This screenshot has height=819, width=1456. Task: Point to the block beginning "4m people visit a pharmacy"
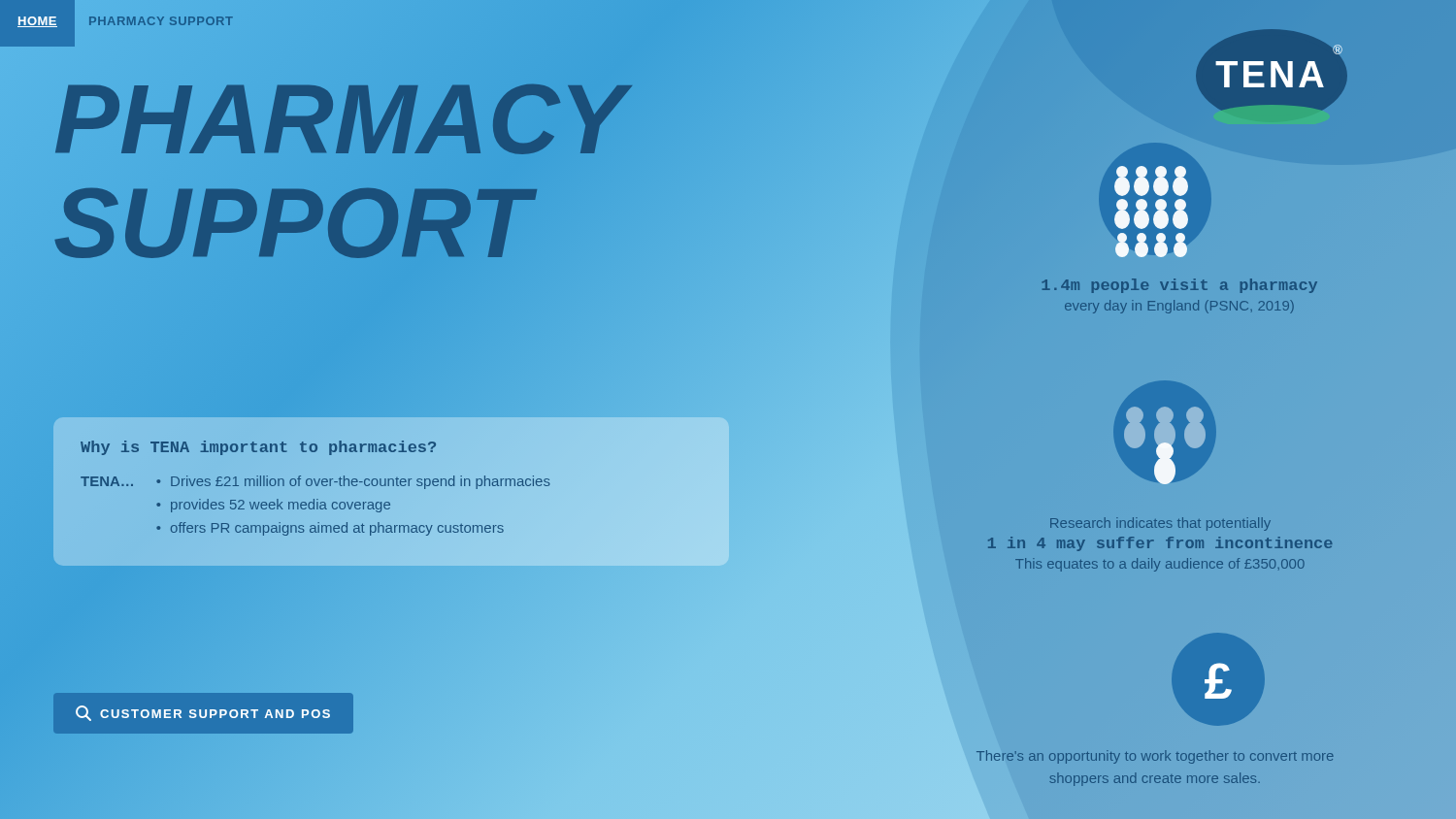pyautogui.click(x=1179, y=295)
